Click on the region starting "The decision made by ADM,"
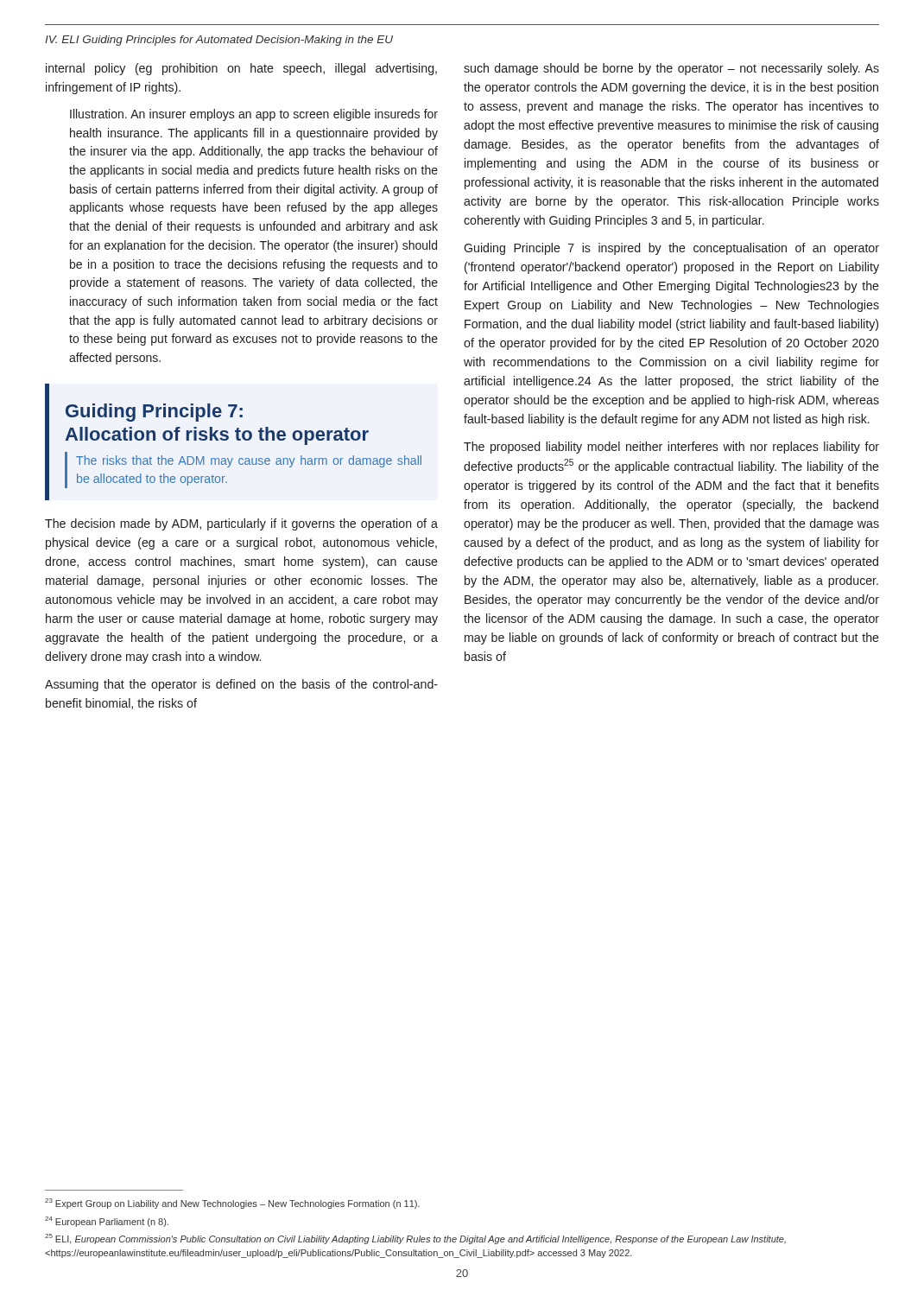Screen dimensions: 1296x924 (x=241, y=590)
